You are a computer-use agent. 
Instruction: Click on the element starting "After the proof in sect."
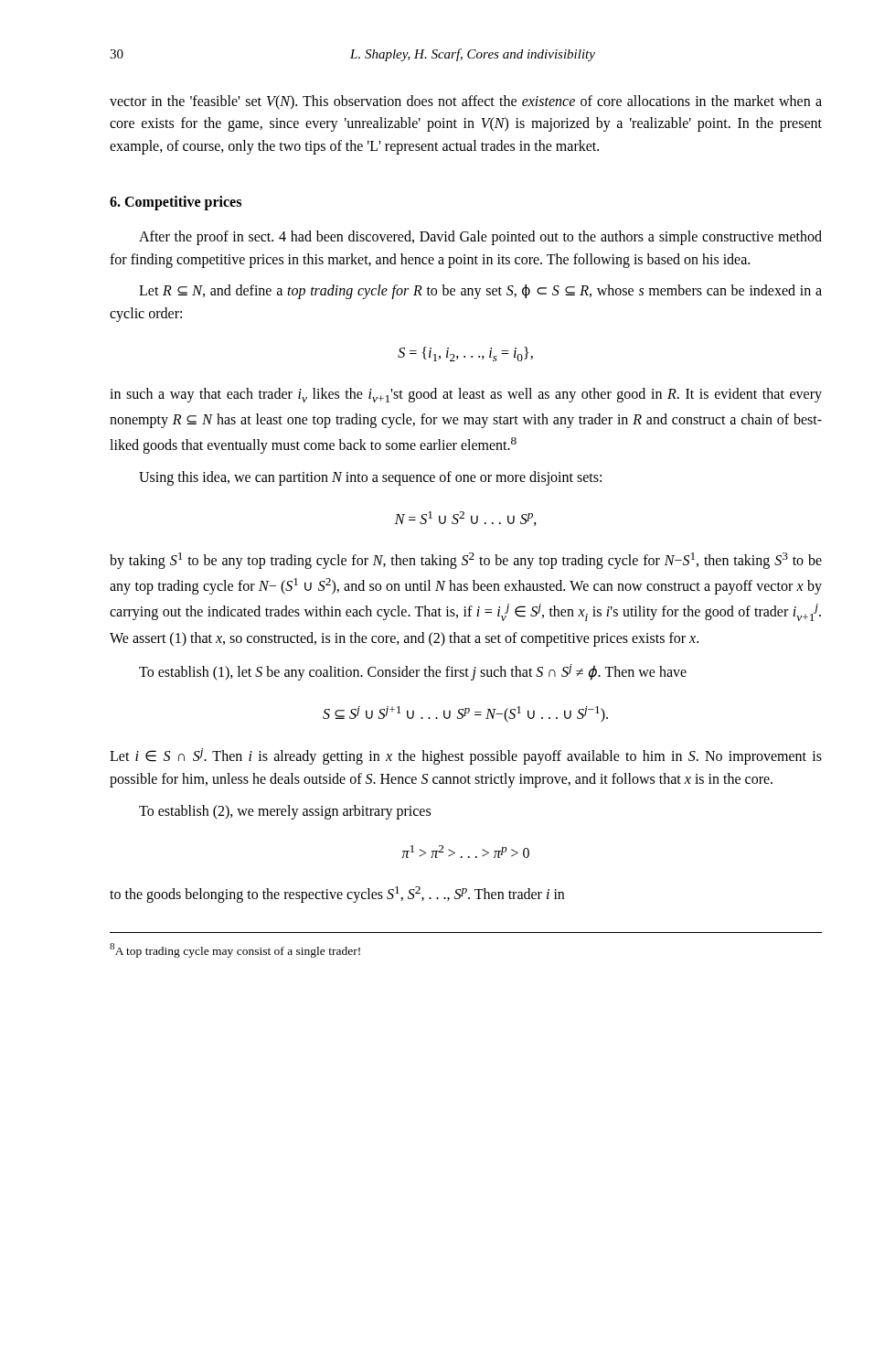[x=466, y=248]
